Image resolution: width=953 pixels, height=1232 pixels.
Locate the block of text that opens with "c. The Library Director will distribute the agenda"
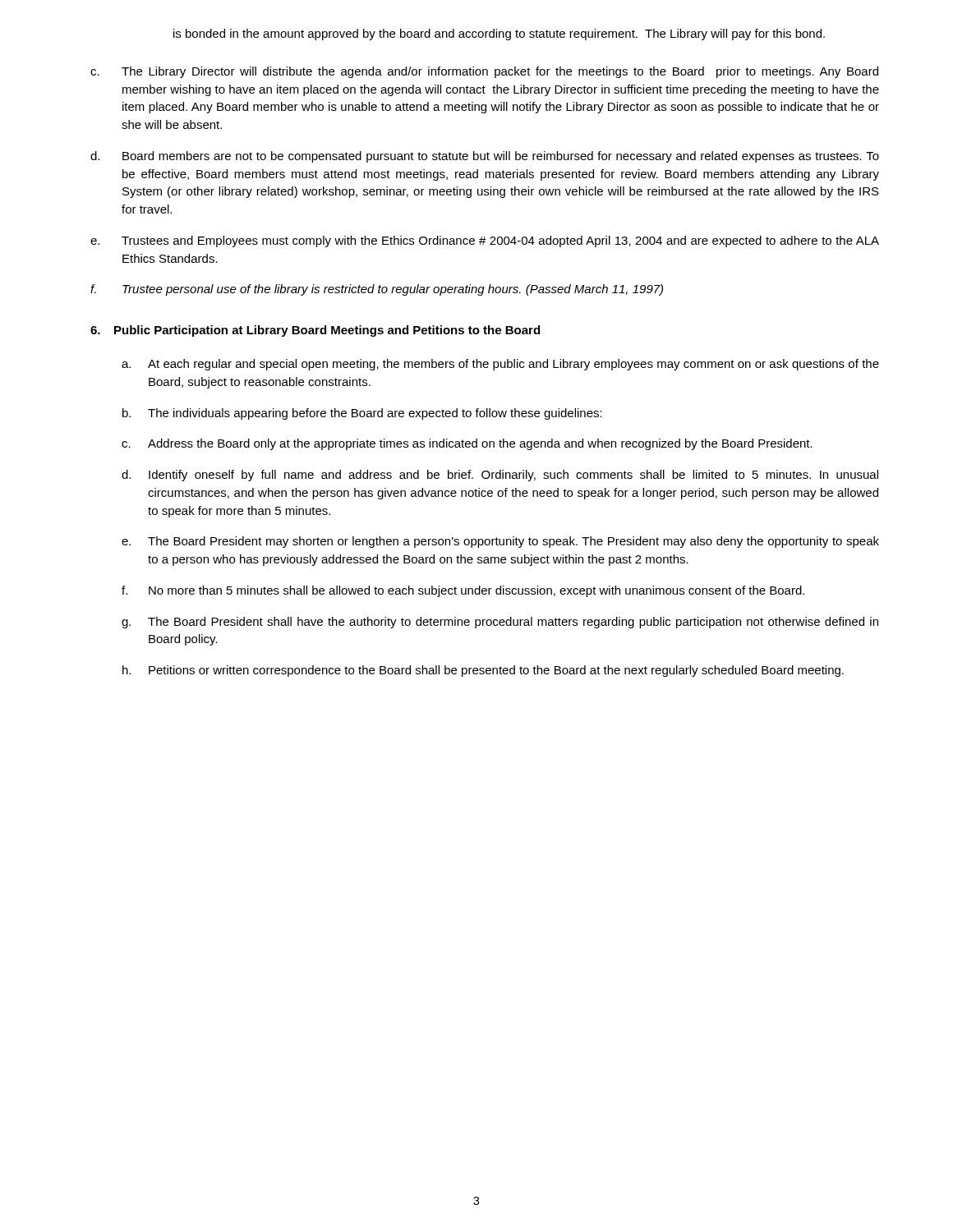coord(485,98)
